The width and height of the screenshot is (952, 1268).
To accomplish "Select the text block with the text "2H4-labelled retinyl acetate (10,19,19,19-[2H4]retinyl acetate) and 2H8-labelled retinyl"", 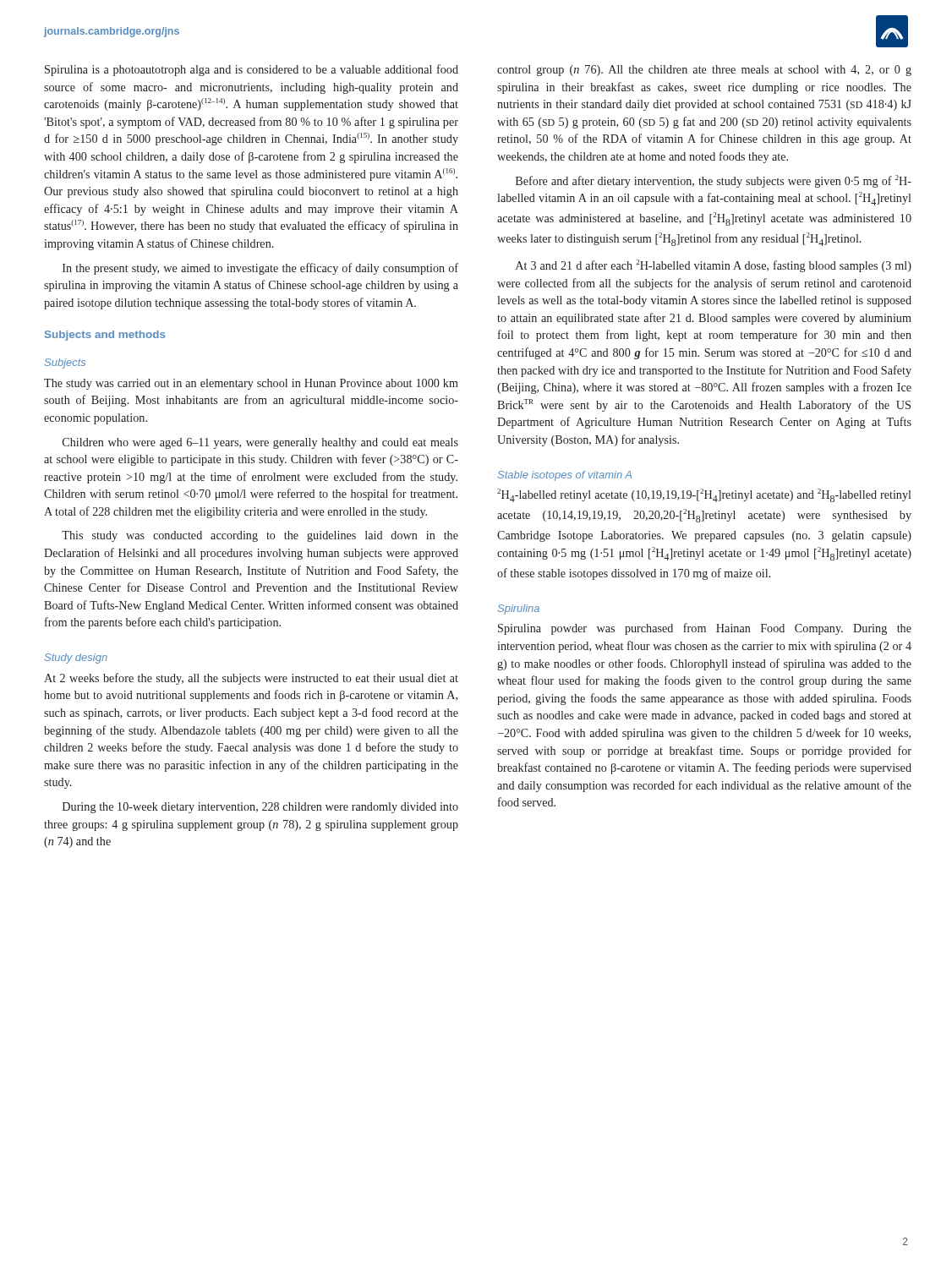I will coord(704,534).
